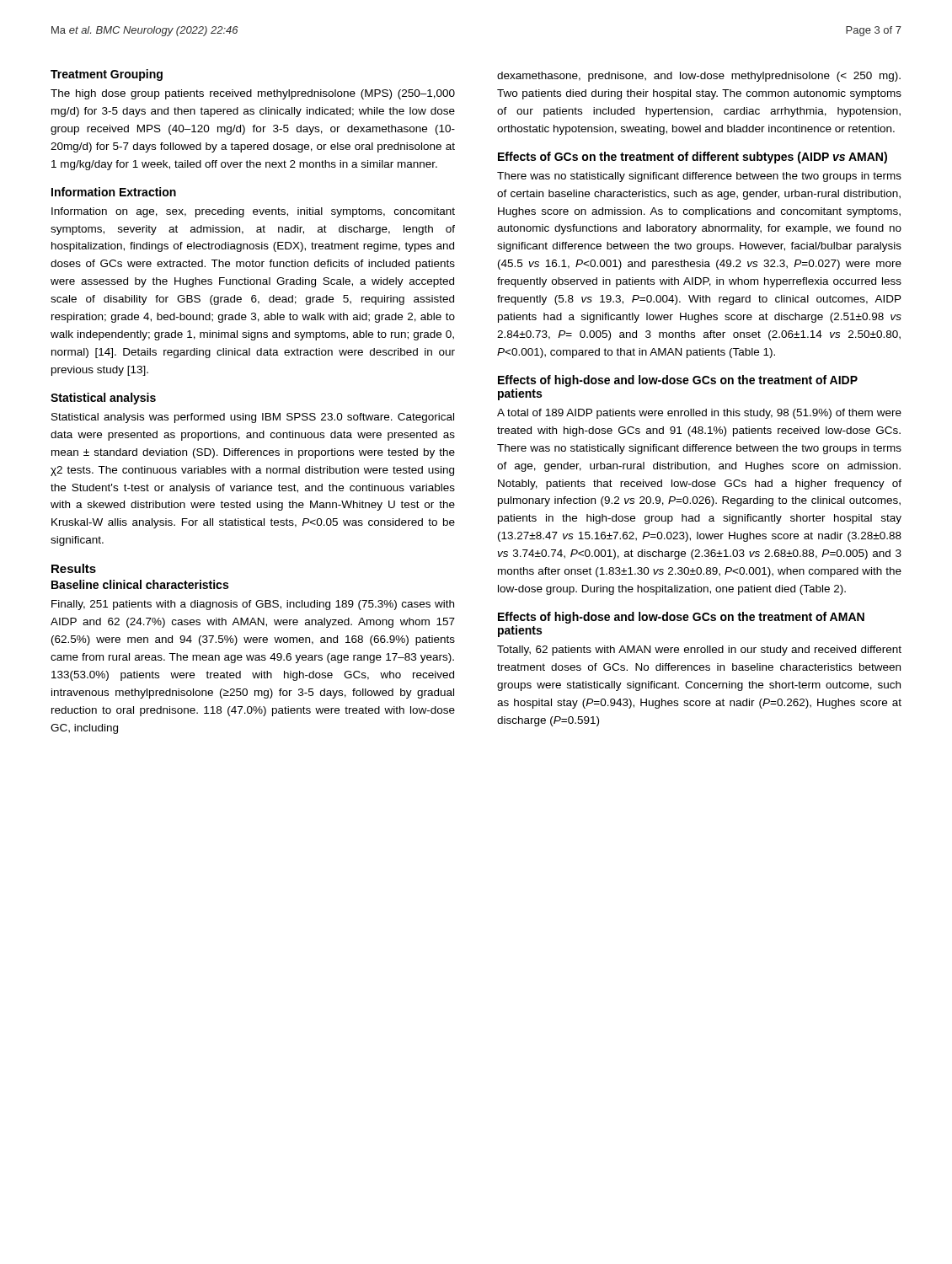Find the text starting "A total of 189 AIDP patients were enrolled"
Screen dimensions: 1264x952
tap(699, 500)
